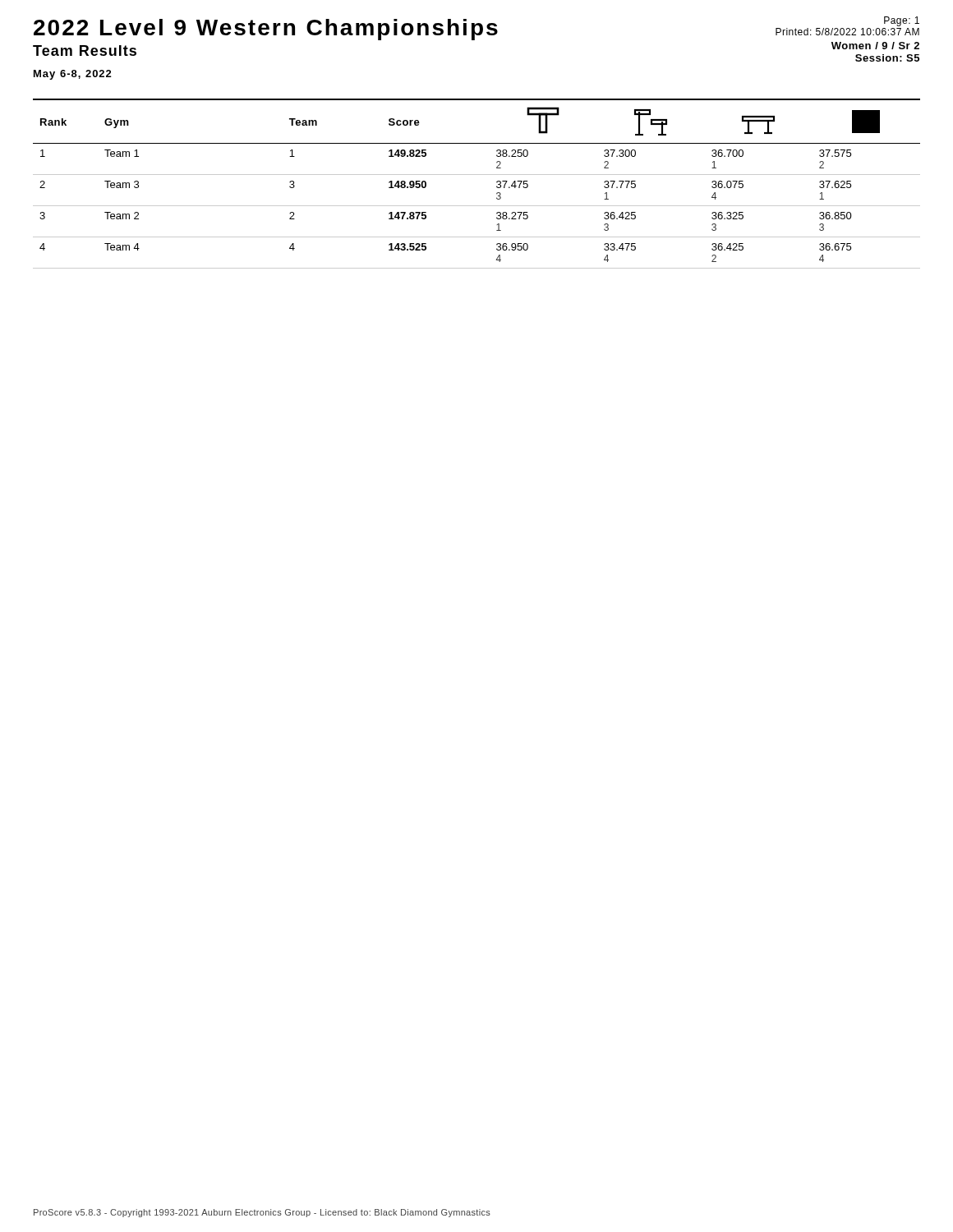Find the title with the text "2022 Level 9 Western Championships"
The image size is (953, 1232).
[266, 28]
